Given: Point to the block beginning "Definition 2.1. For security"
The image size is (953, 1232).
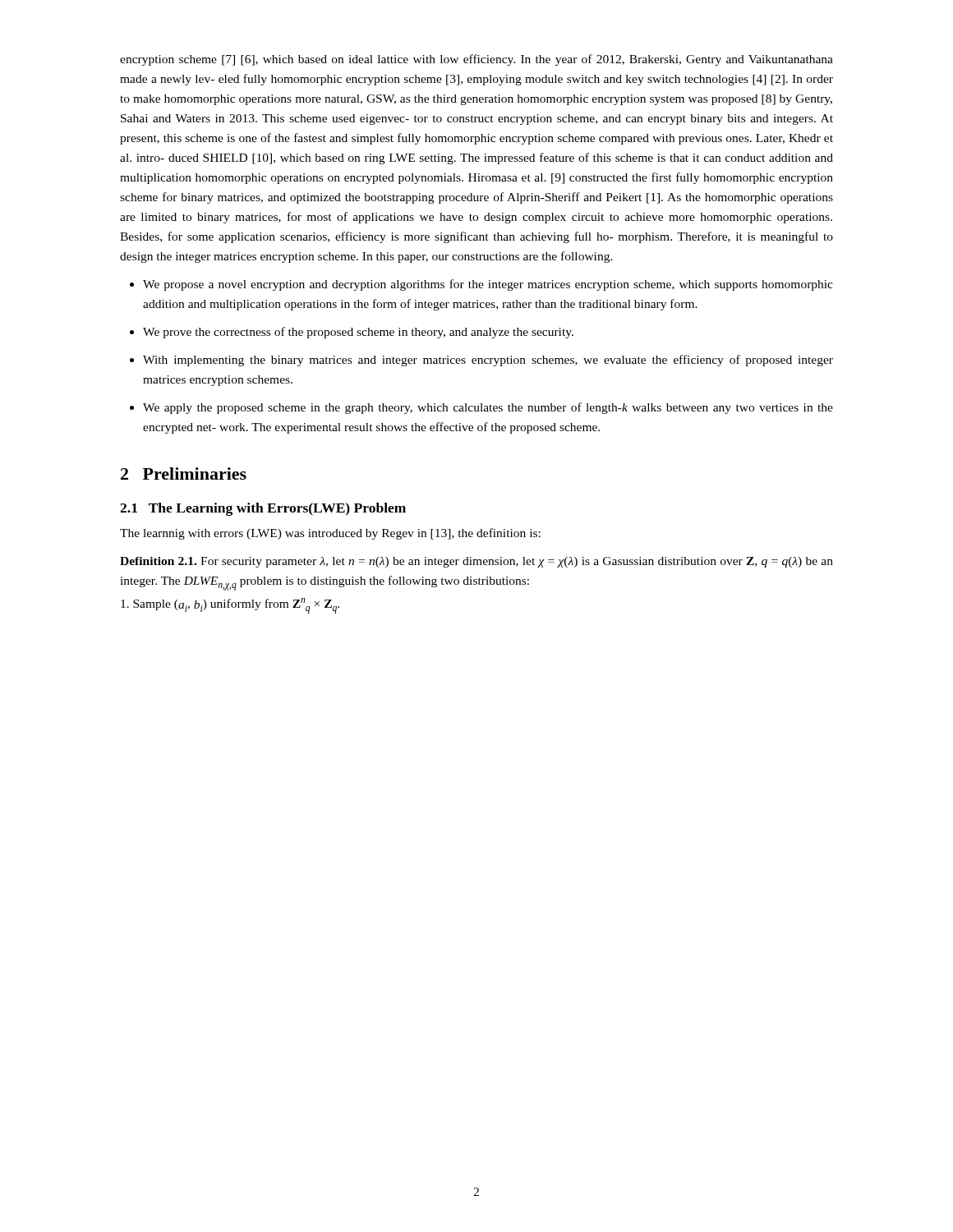Looking at the screenshot, I should pyautogui.click(x=476, y=584).
